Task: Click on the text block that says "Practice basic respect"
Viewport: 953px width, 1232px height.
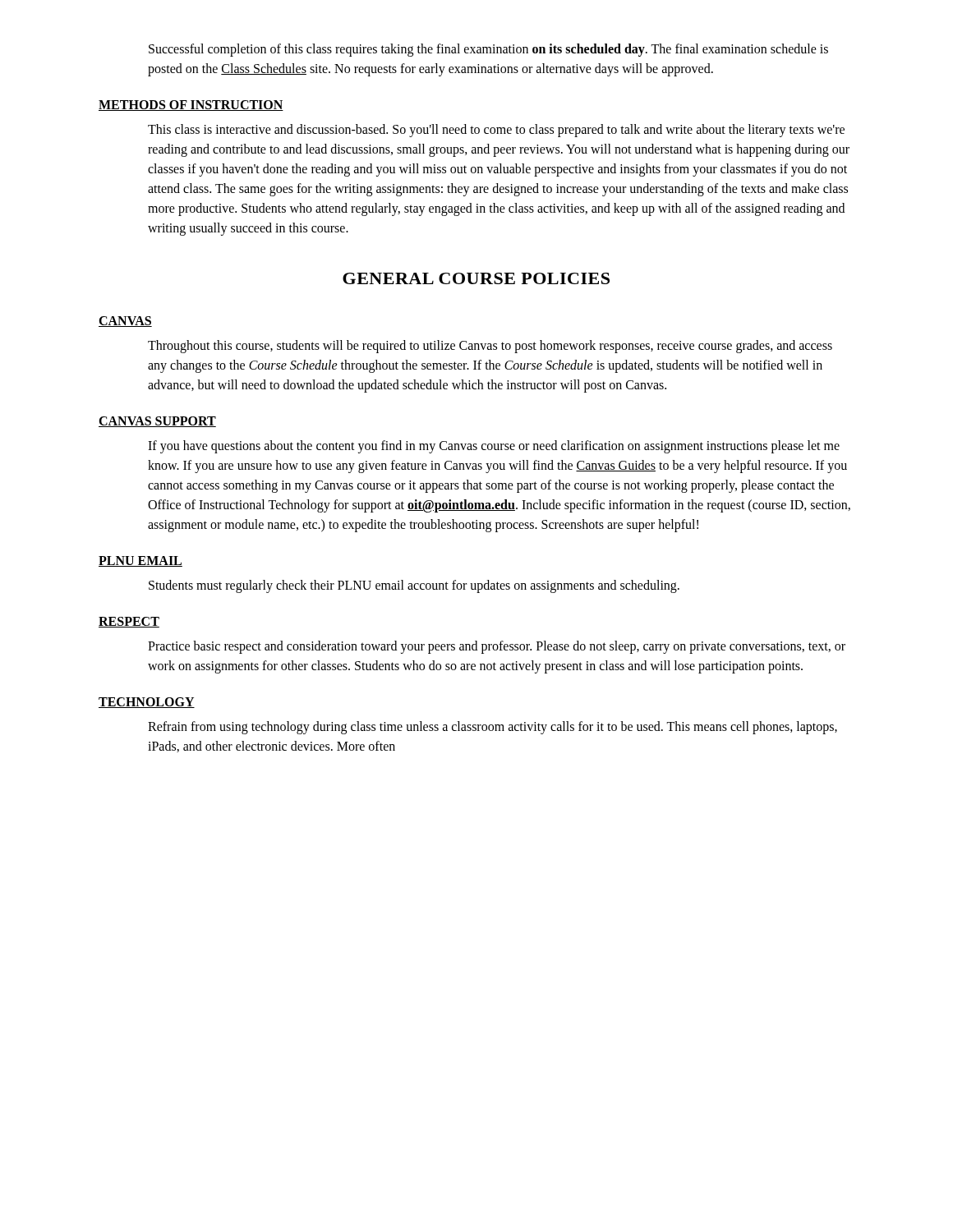Action: coord(501,656)
